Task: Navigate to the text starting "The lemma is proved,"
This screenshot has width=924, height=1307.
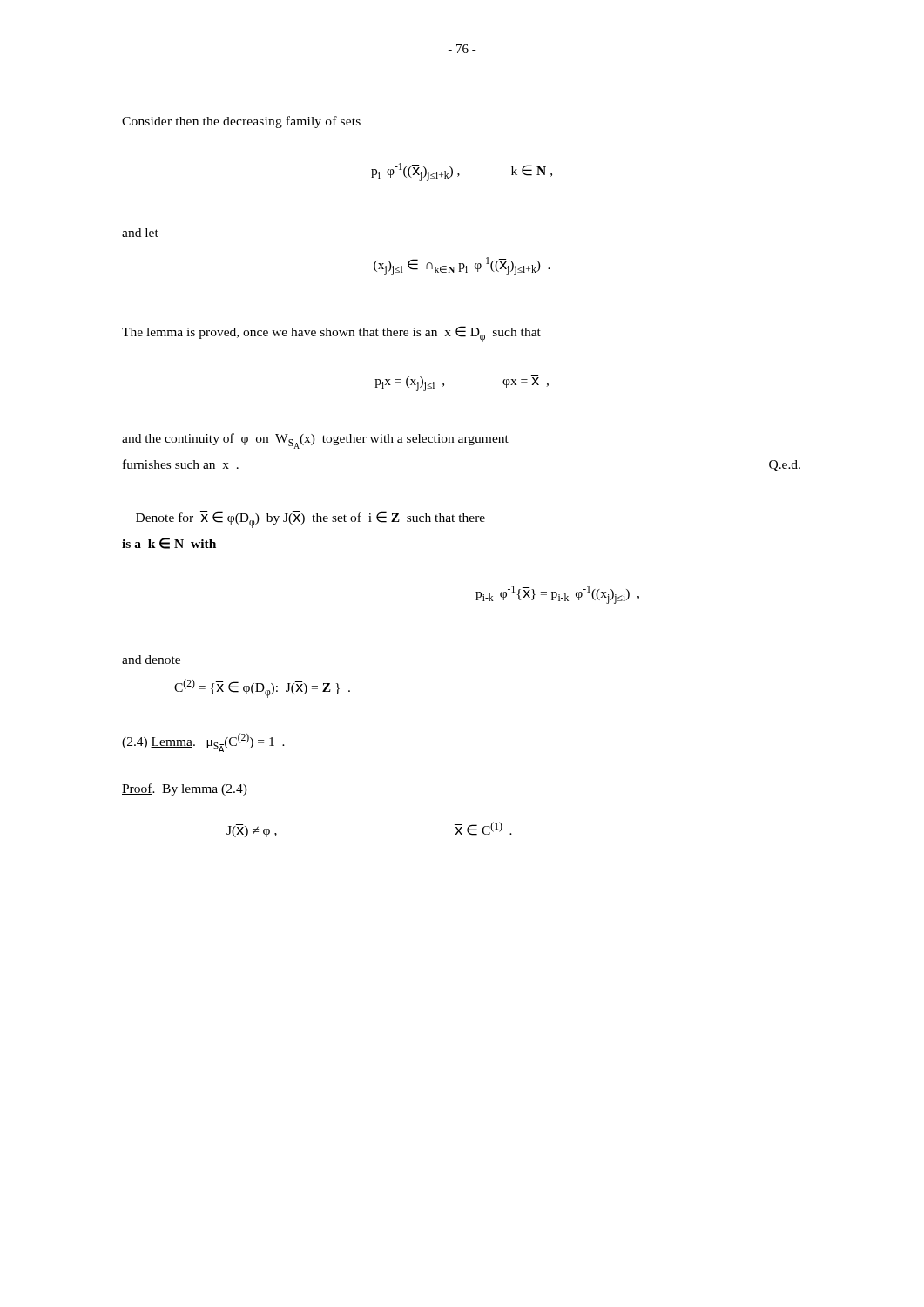Action: point(331,333)
